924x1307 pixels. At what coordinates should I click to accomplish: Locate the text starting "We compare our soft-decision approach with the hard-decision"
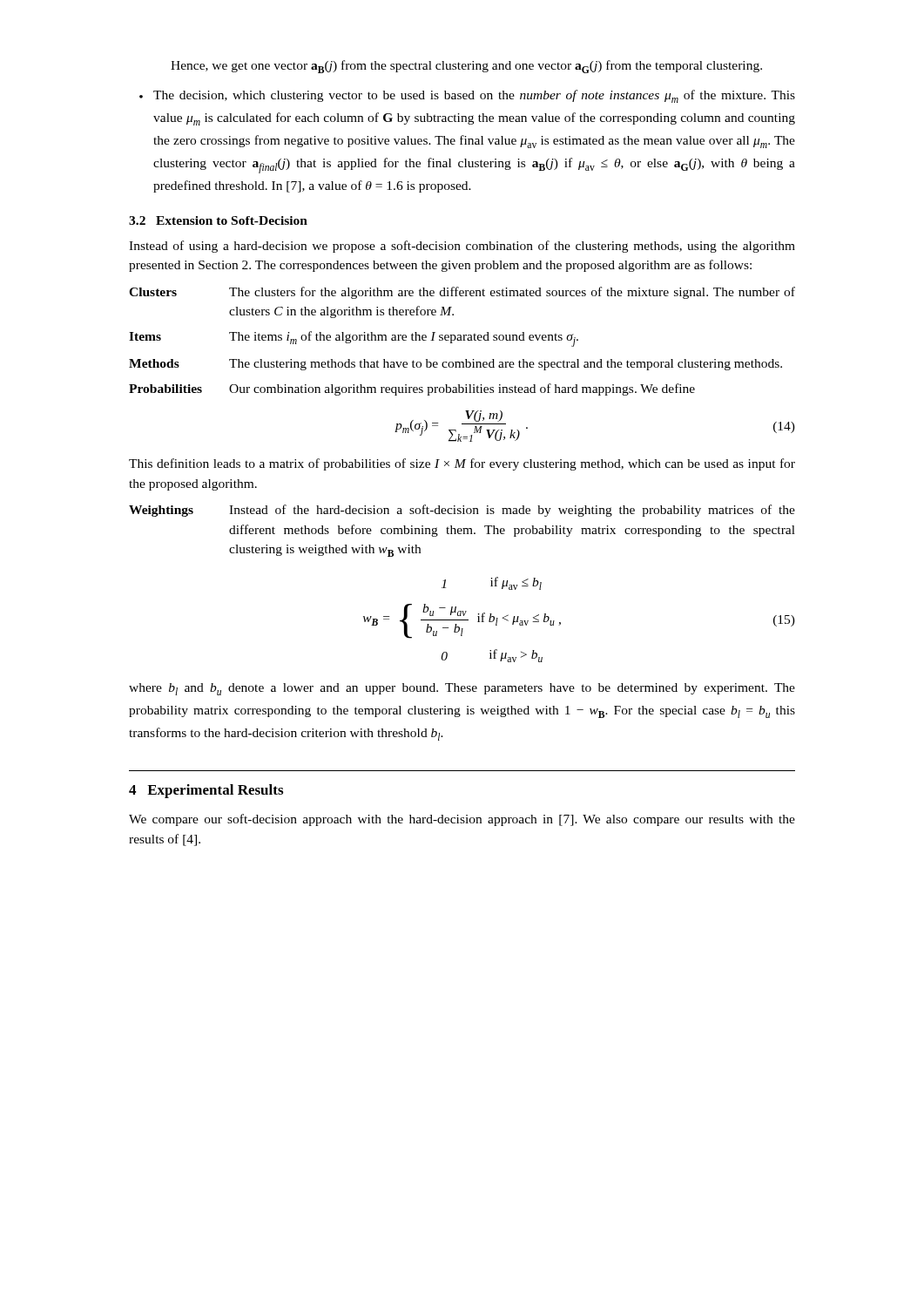pos(462,829)
